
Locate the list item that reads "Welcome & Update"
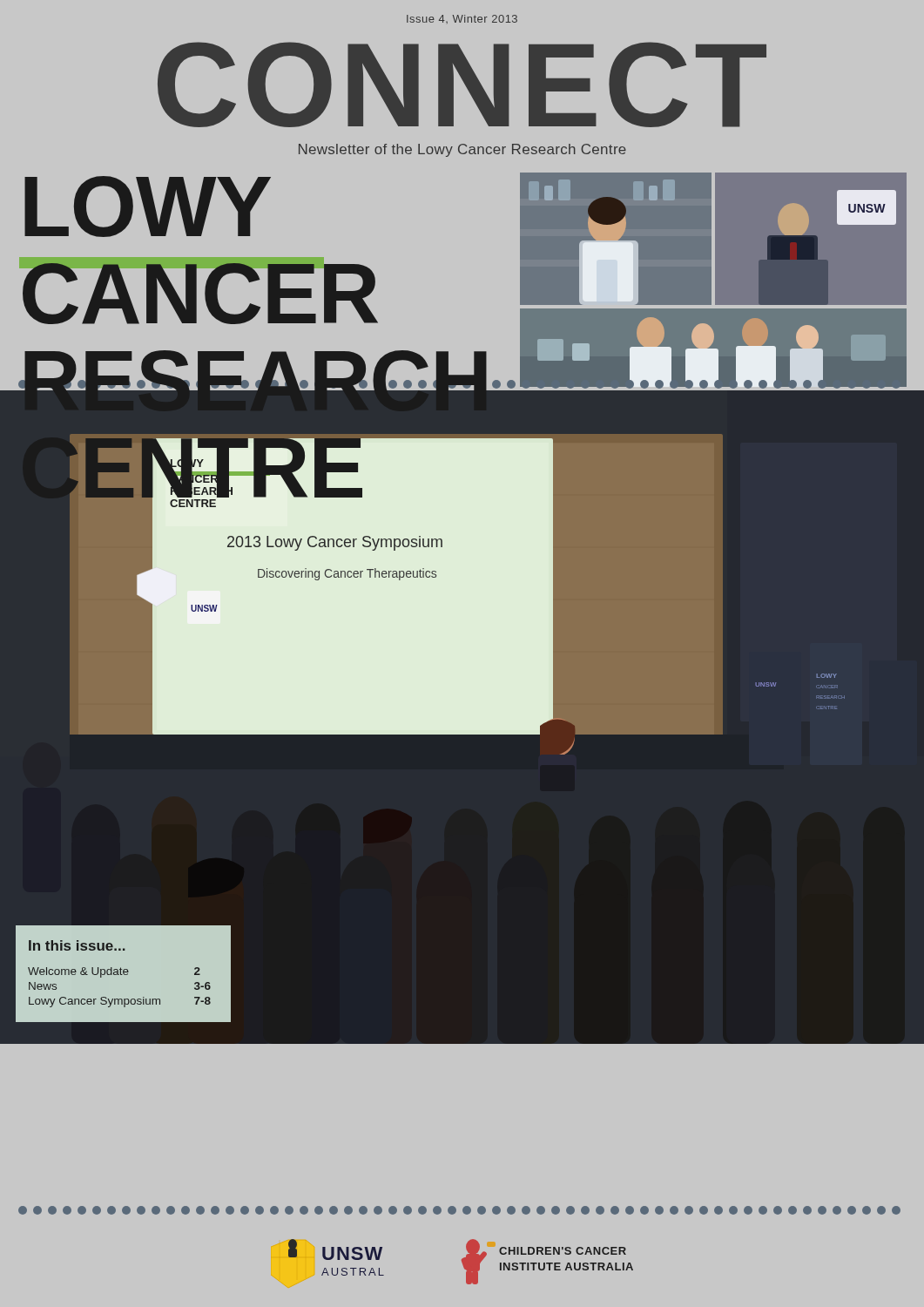tap(122, 971)
